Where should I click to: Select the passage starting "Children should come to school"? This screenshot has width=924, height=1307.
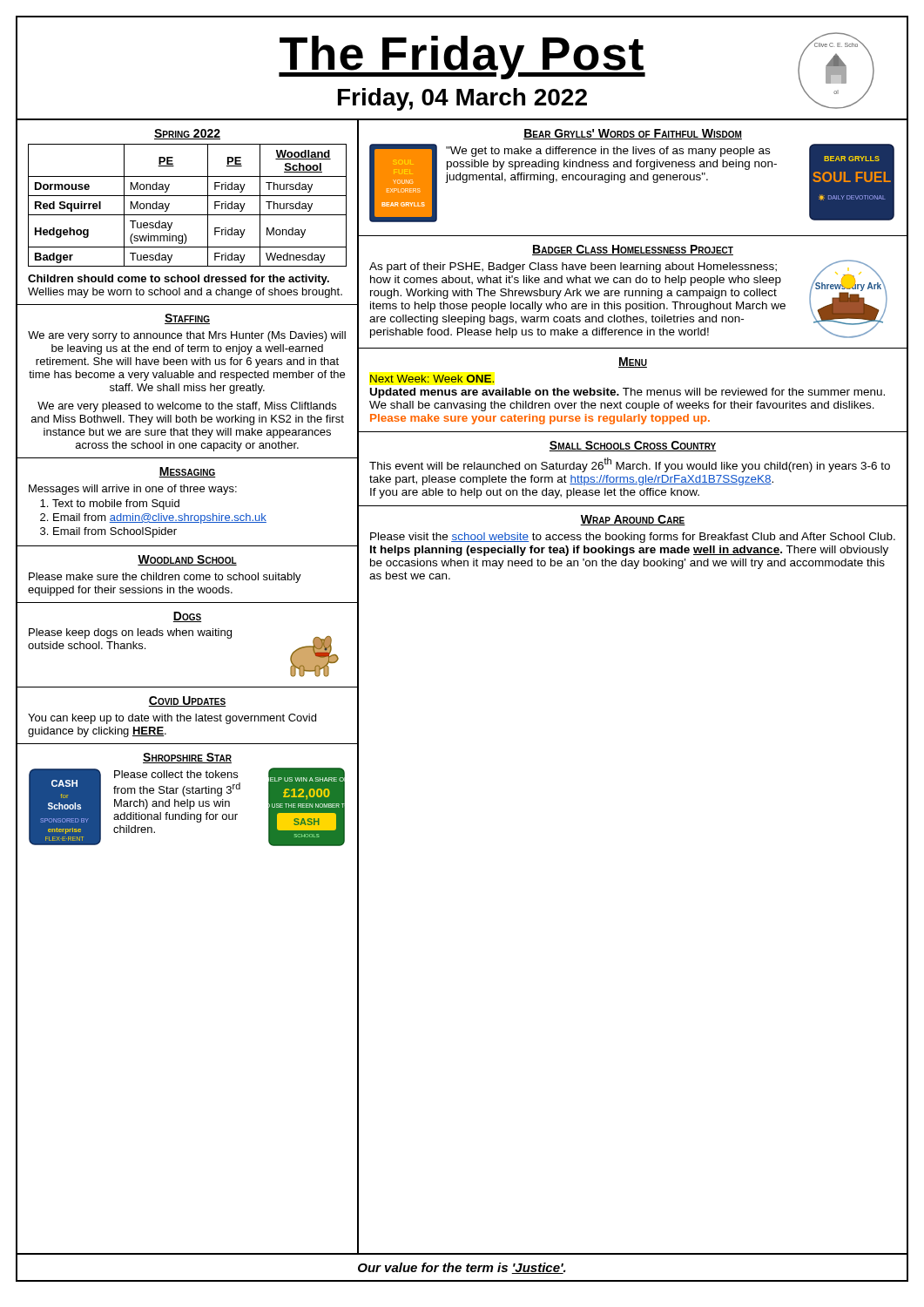(x=185, y=285)
